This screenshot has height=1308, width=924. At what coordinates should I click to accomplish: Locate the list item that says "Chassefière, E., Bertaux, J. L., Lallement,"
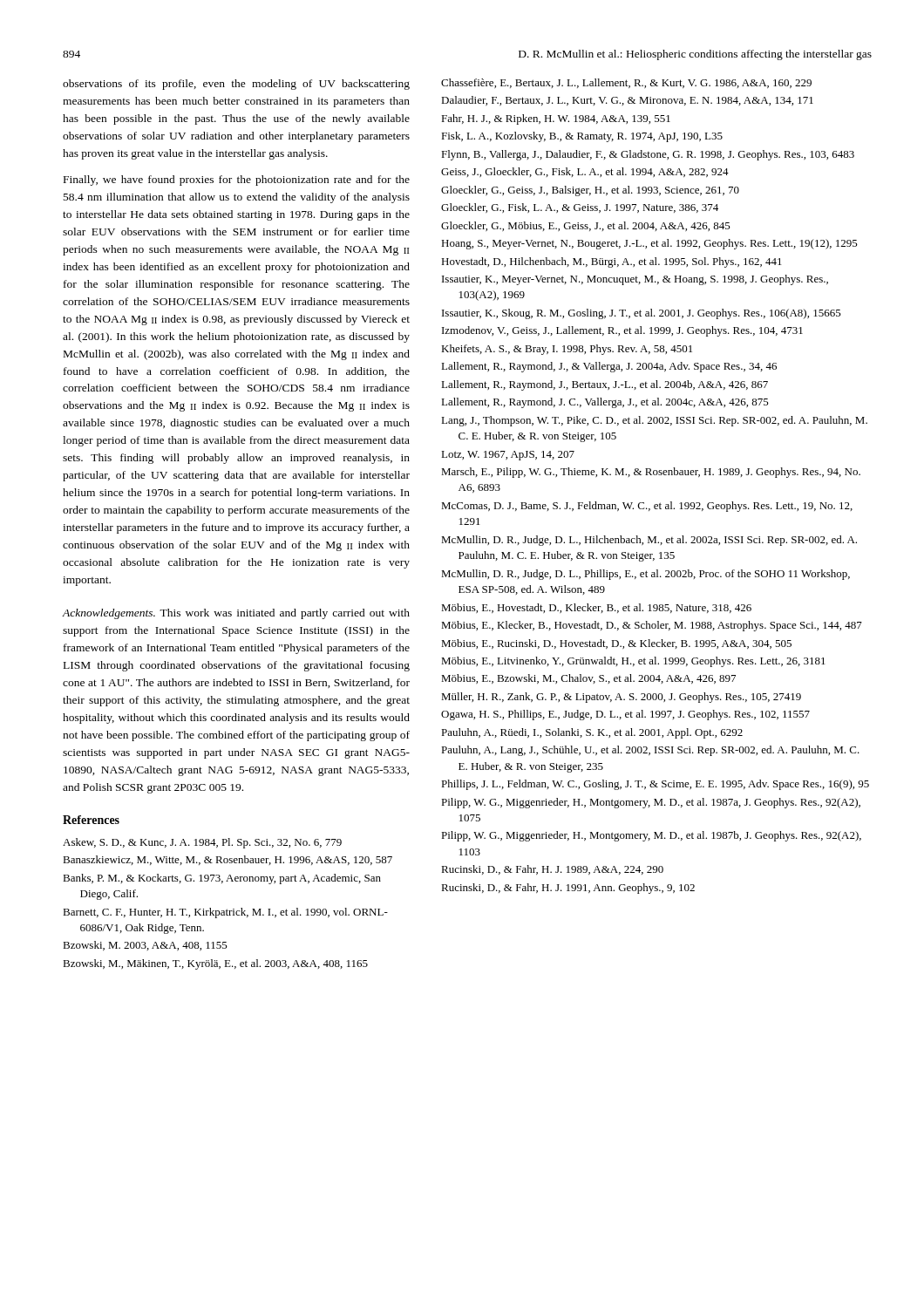click(627, 82)
